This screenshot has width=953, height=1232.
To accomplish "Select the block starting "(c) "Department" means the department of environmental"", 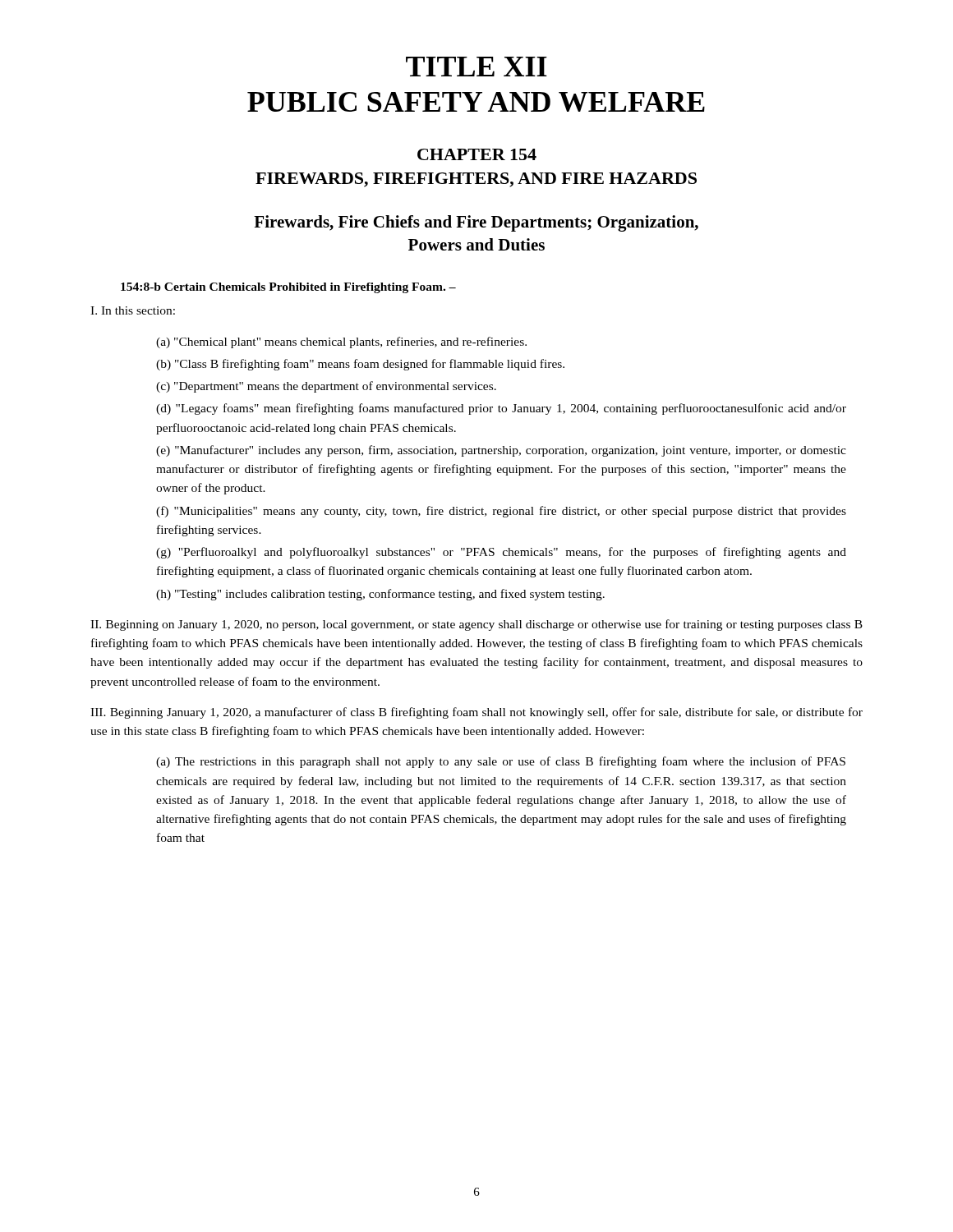I will [326, 386].
